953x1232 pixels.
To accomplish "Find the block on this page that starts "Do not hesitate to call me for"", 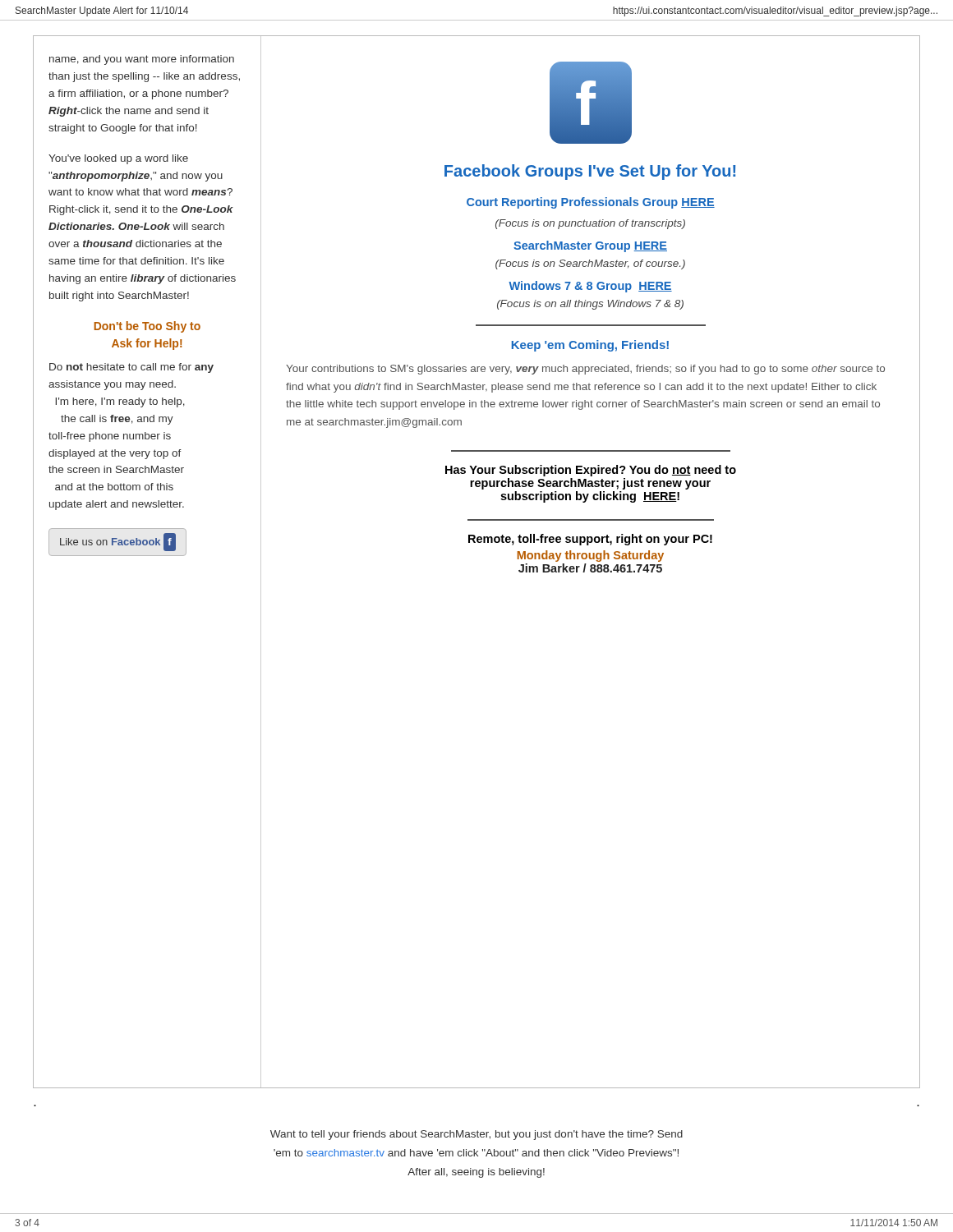I will 131,435.
